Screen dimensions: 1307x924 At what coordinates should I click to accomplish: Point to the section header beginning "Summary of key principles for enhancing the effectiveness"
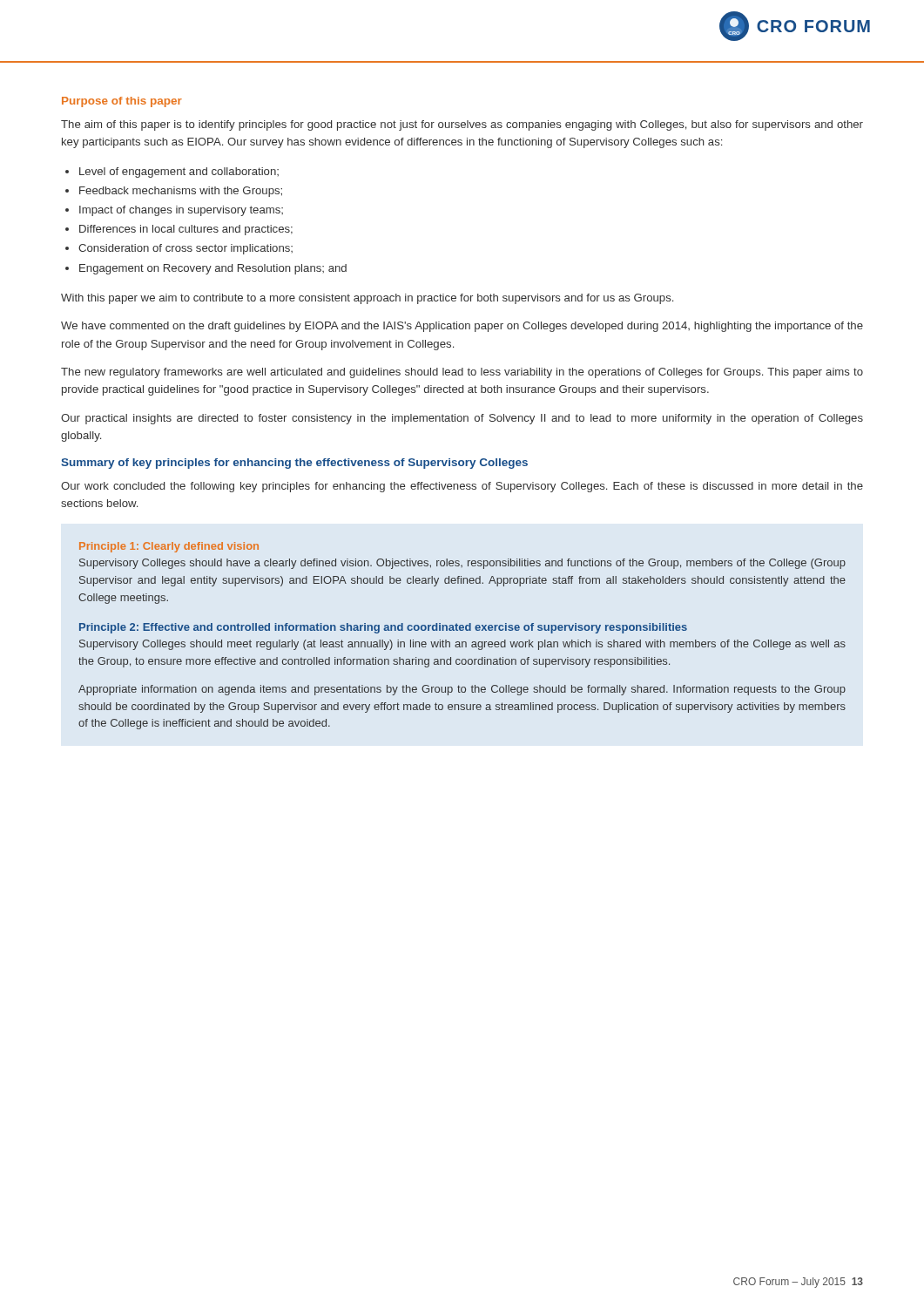point(295,462)
